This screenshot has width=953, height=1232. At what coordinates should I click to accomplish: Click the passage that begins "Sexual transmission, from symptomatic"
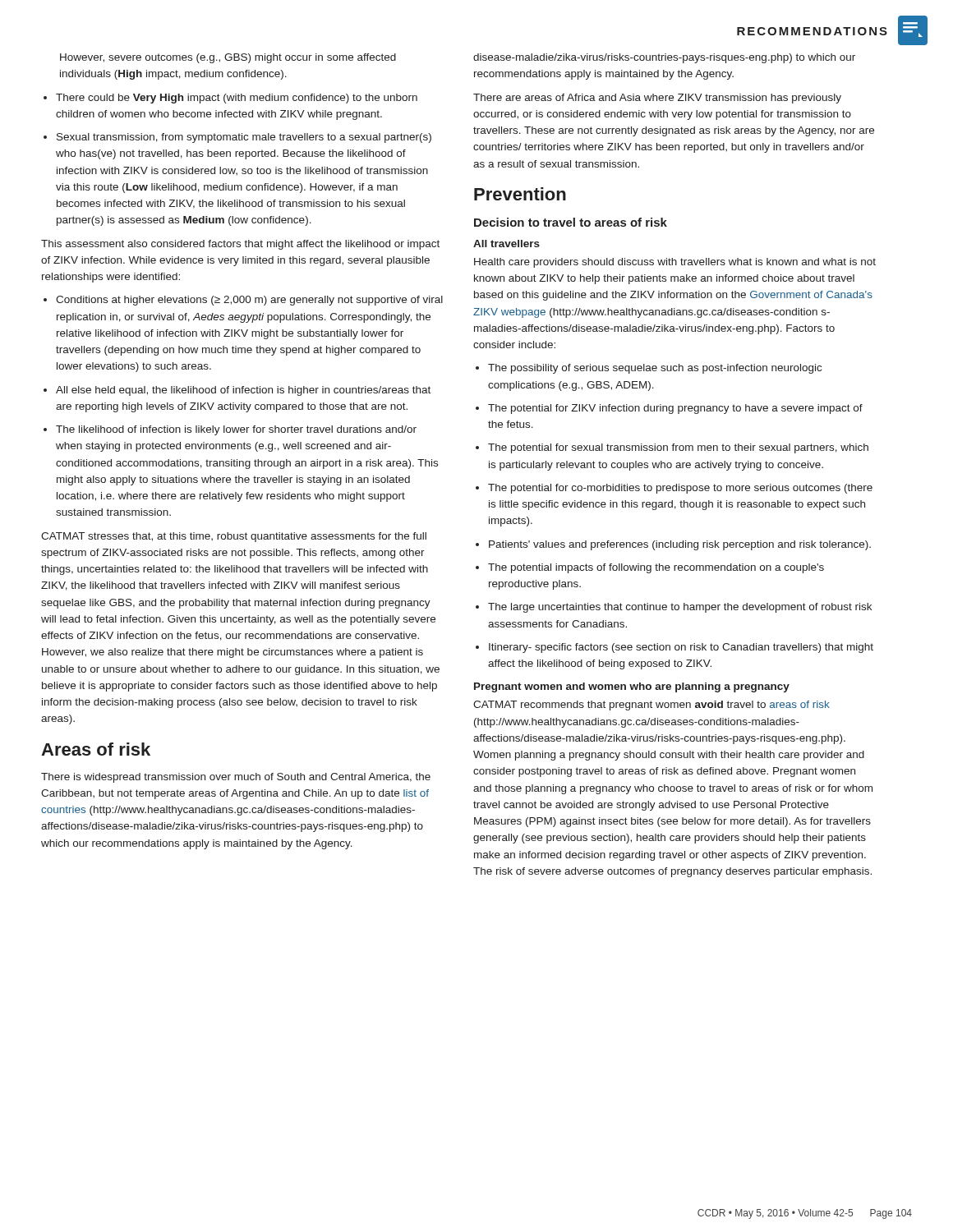tap(244, 178)
